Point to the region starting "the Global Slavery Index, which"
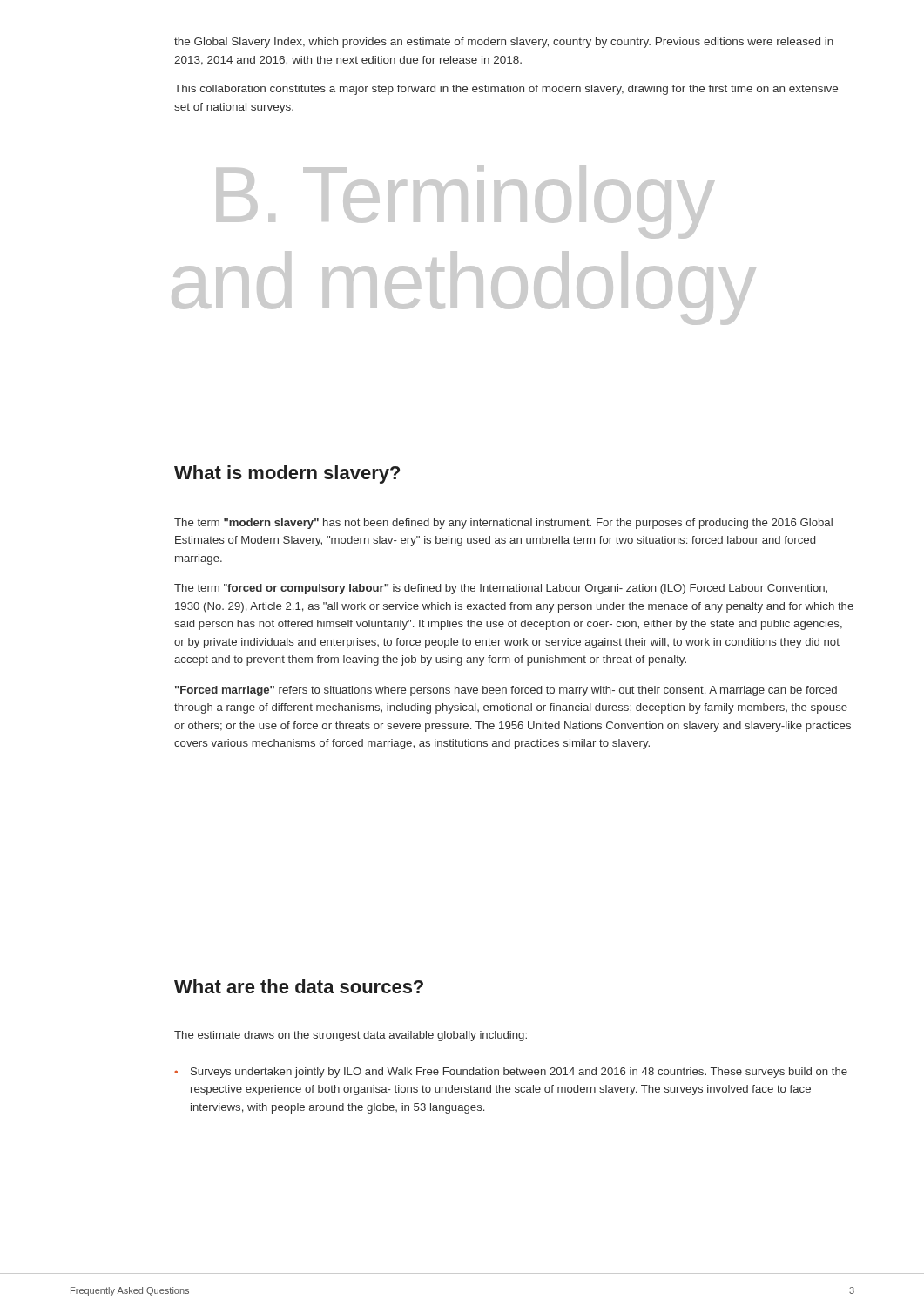The image size is (924, 1307). click(514, 75)
